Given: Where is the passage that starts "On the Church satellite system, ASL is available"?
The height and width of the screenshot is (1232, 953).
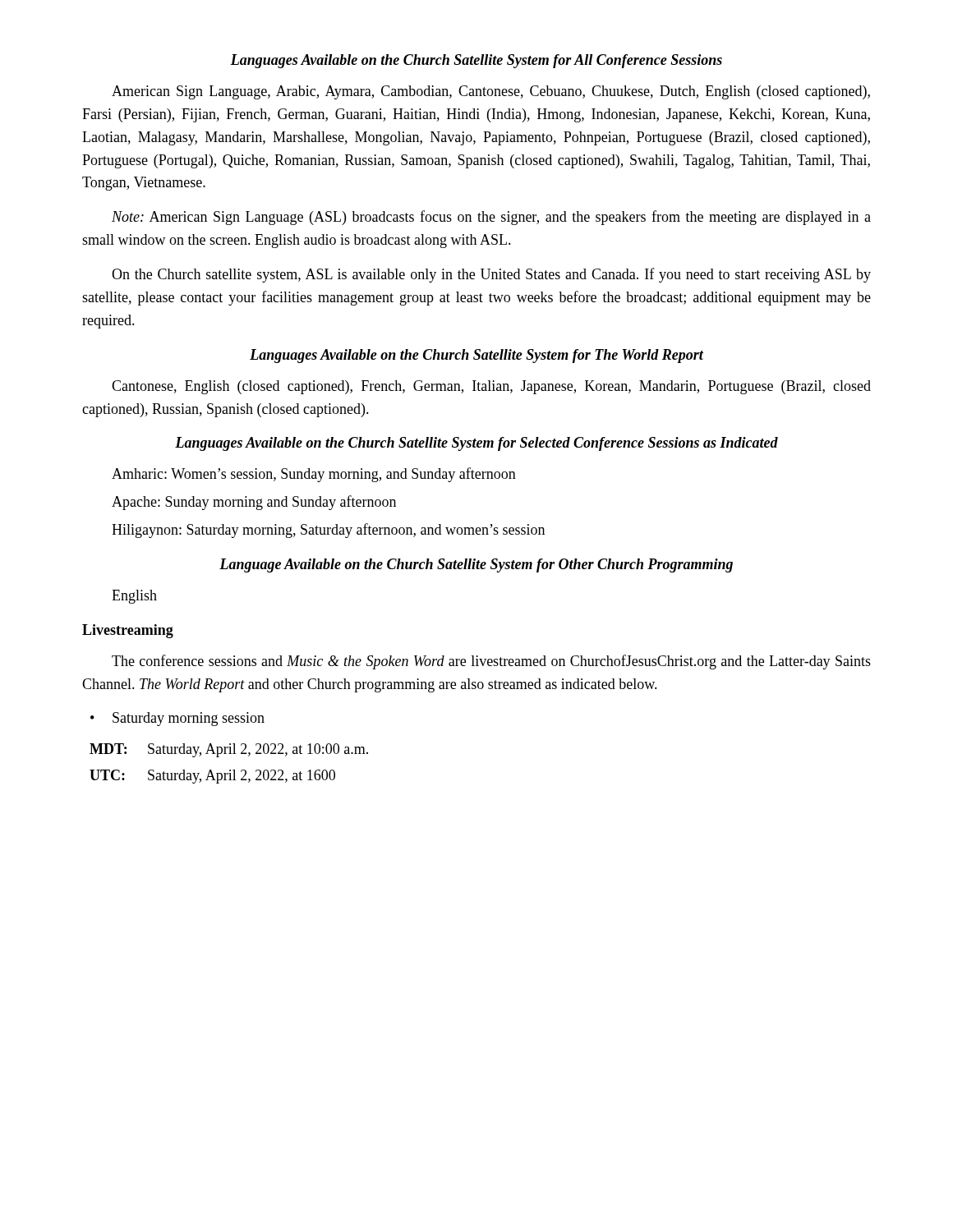Looking at the screenshot, I should [x=476, y=298].
